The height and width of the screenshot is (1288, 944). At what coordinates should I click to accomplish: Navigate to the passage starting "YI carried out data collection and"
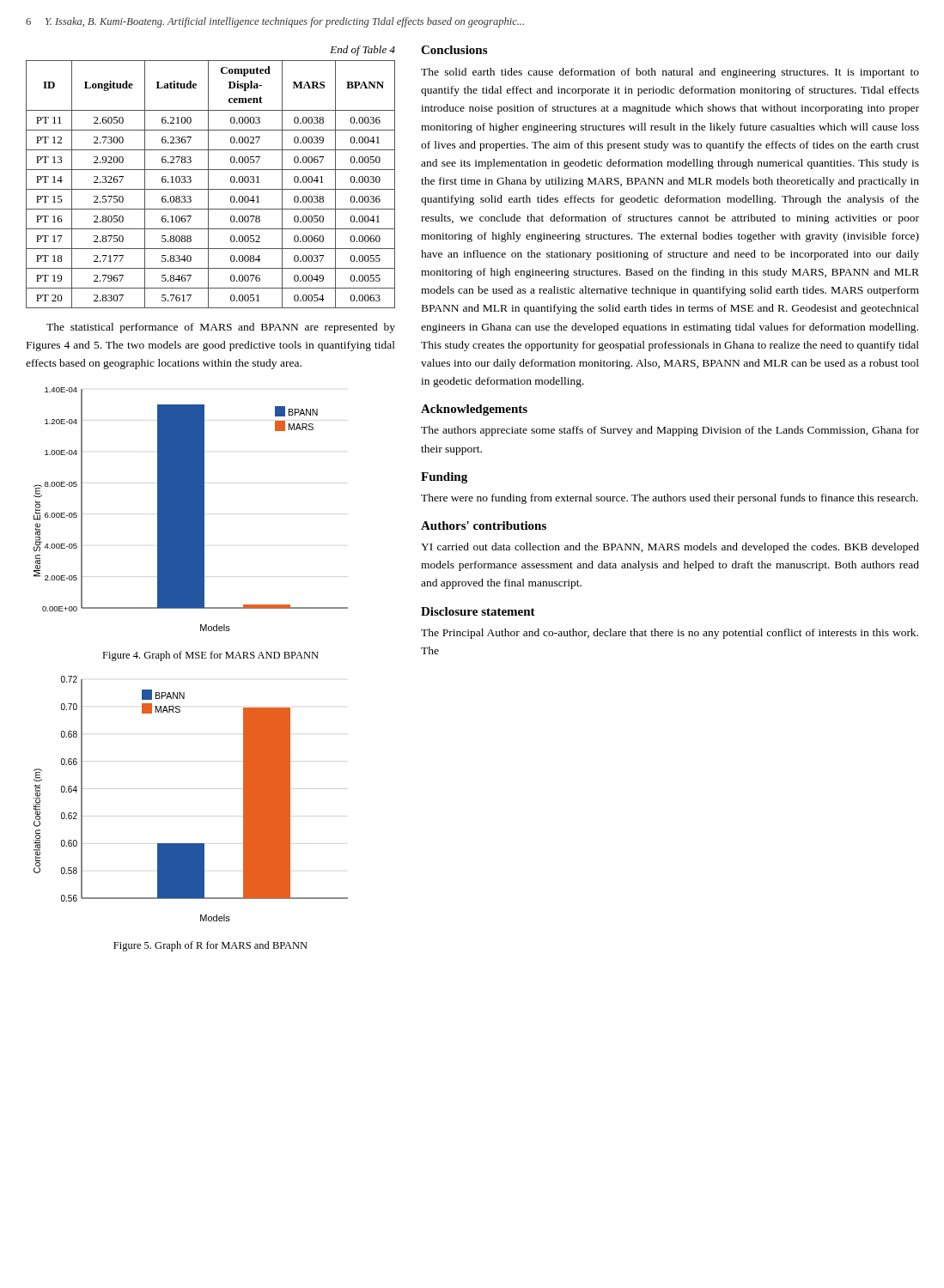670,565
